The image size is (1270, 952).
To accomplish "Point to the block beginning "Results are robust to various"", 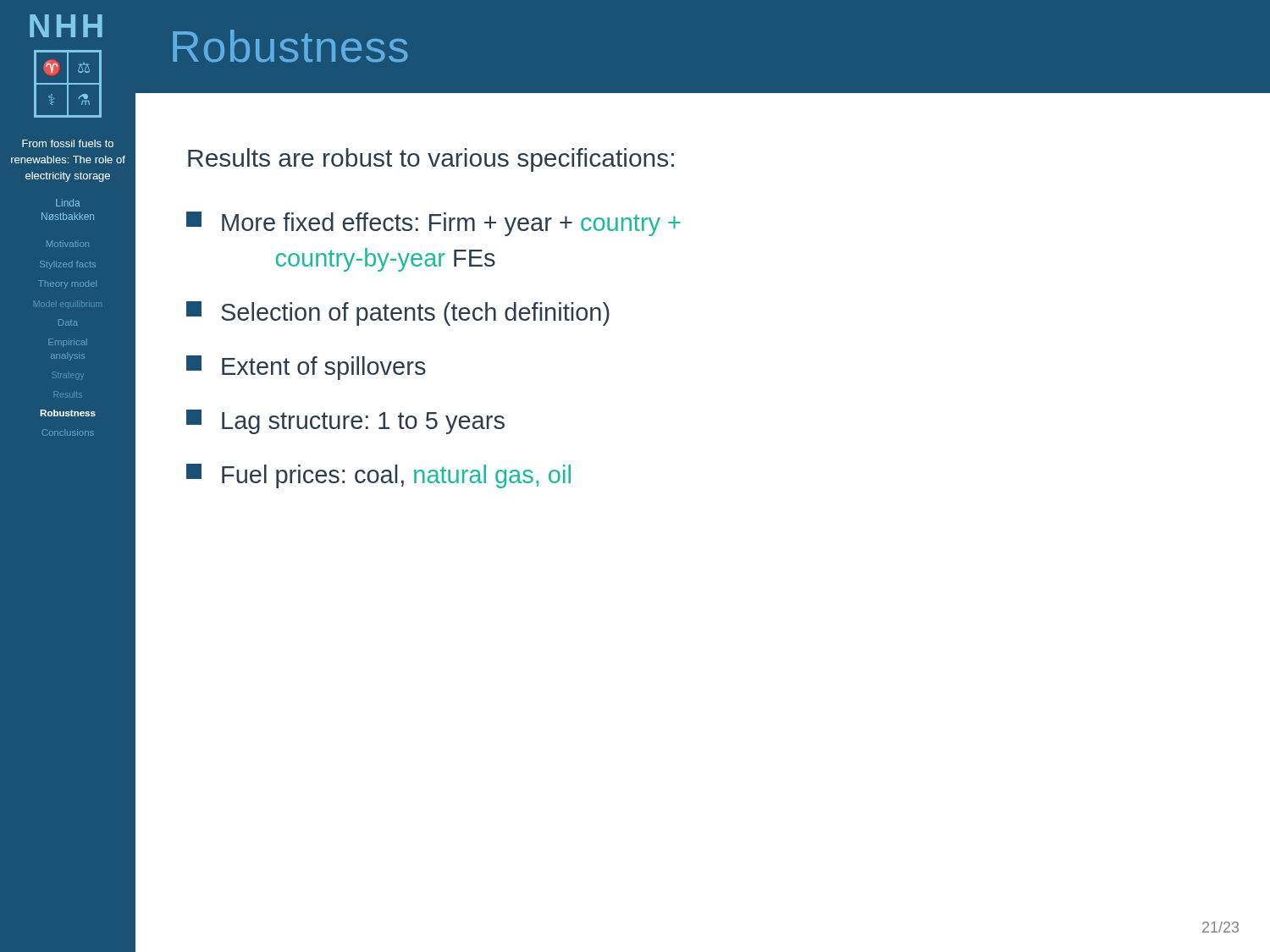I will [x=431, y=158].
